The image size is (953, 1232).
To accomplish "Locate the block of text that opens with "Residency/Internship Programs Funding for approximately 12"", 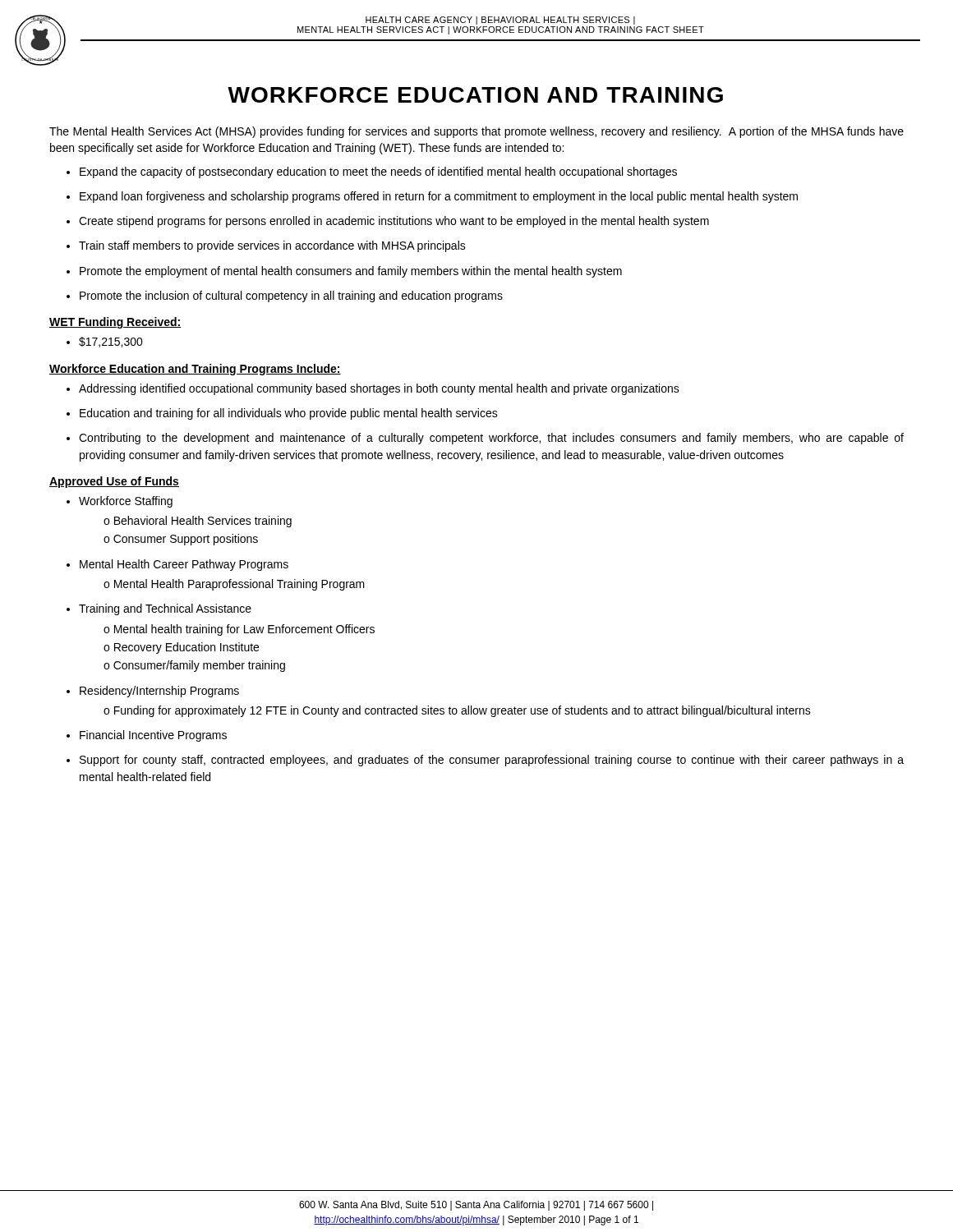I will point(491,701).
